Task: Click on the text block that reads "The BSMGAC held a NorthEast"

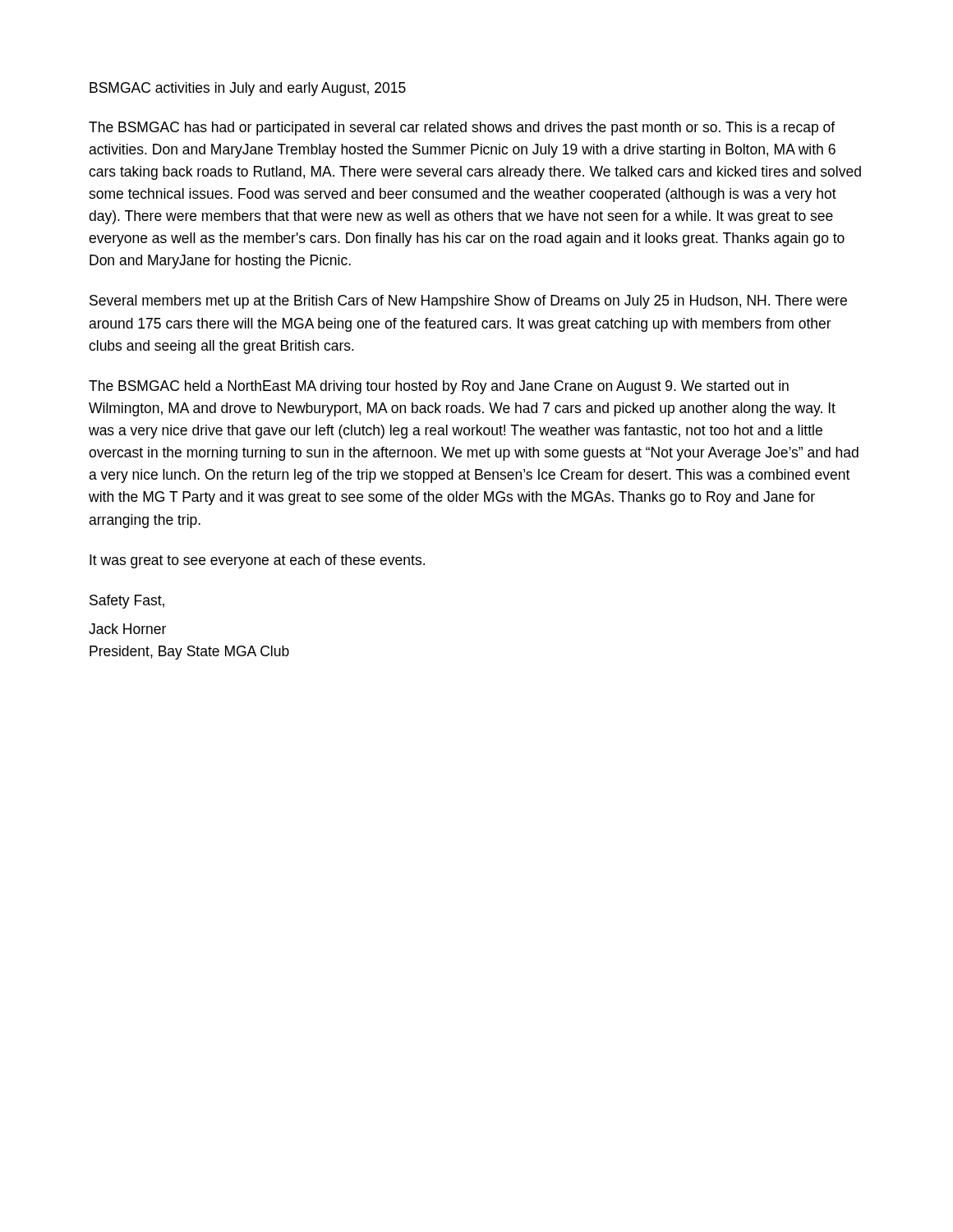Action: click(x=474, y=453)
